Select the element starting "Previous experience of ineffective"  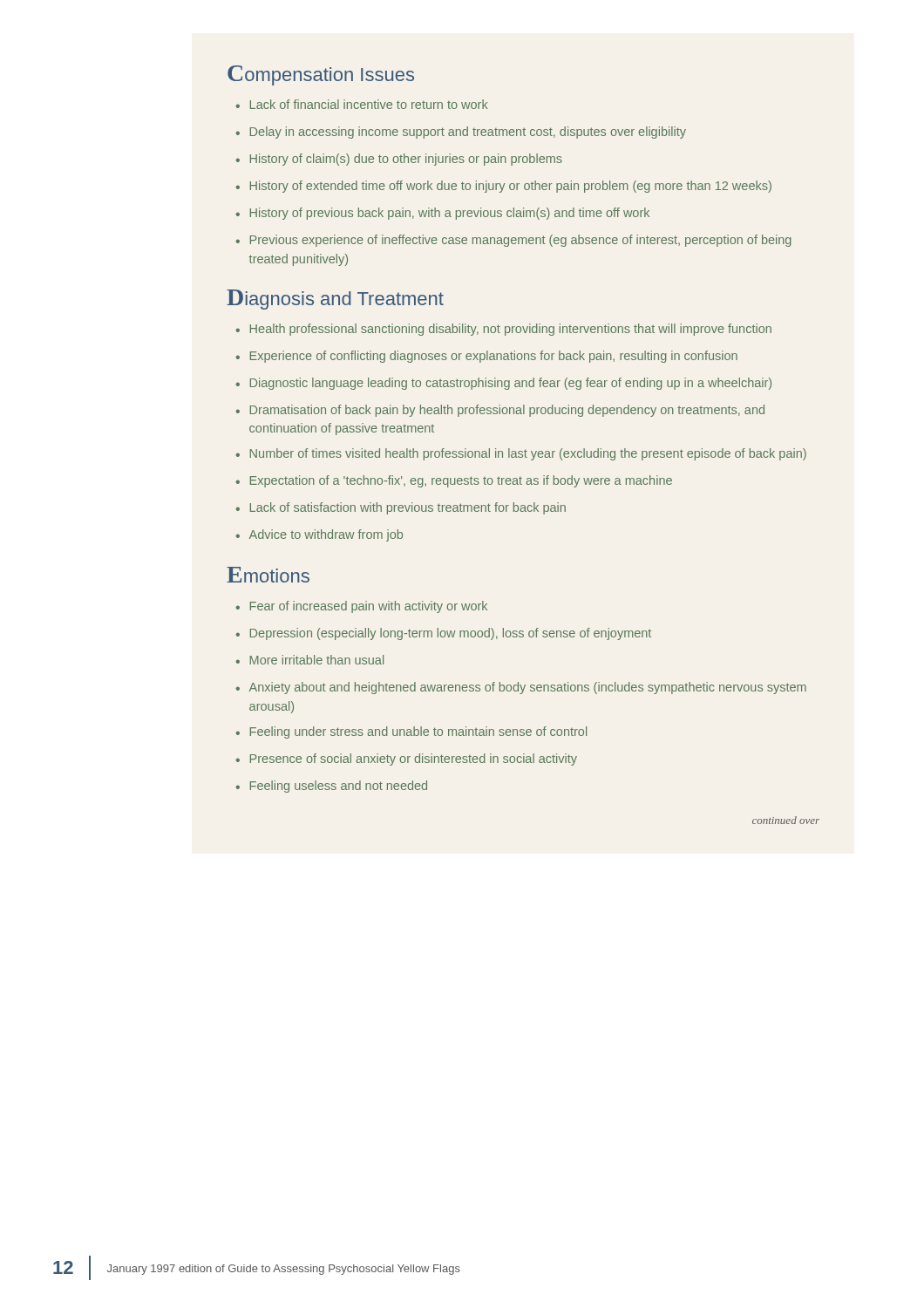(x=520, y=249)
